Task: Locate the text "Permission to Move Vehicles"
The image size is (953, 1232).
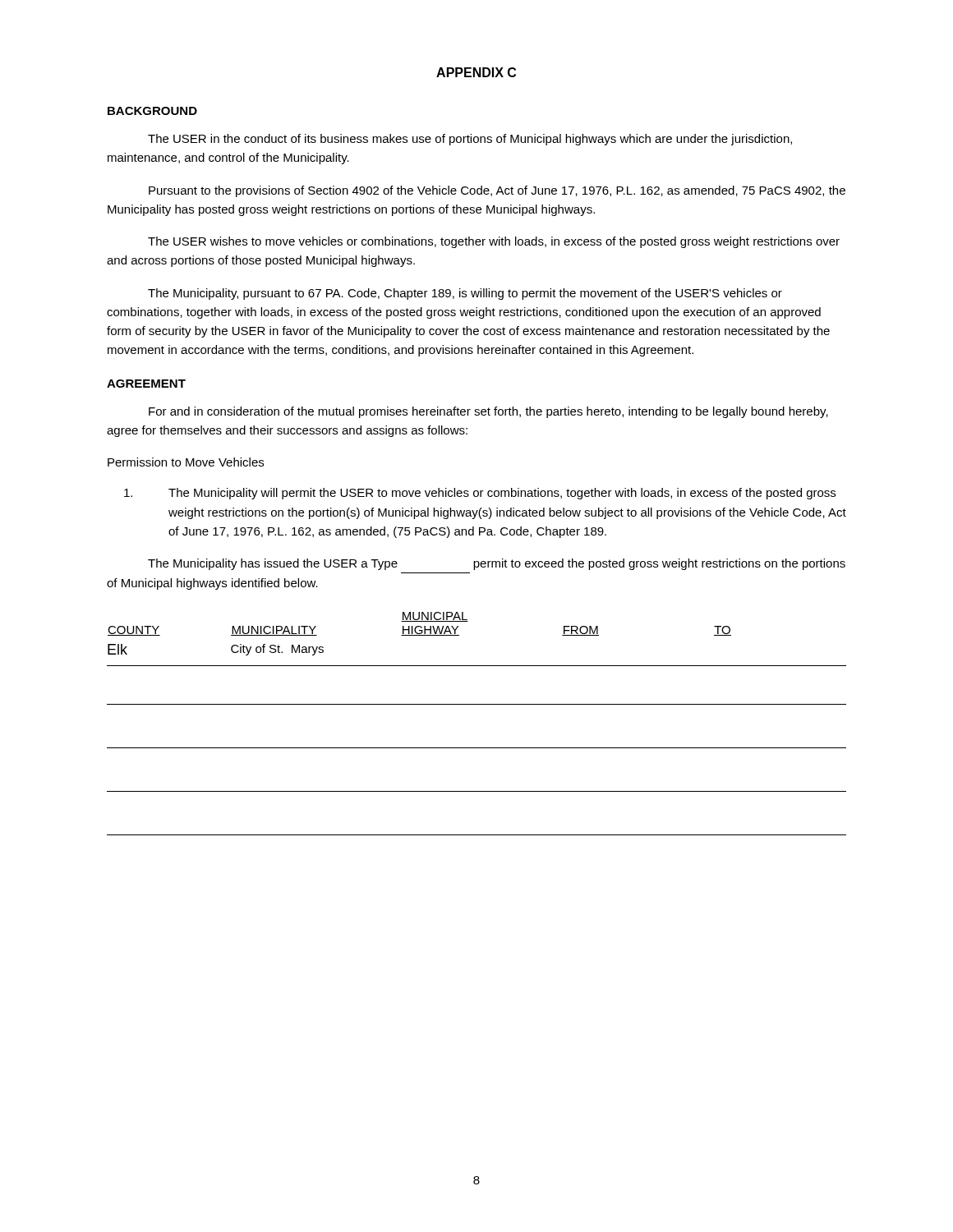Action: (x=186, y=462)
